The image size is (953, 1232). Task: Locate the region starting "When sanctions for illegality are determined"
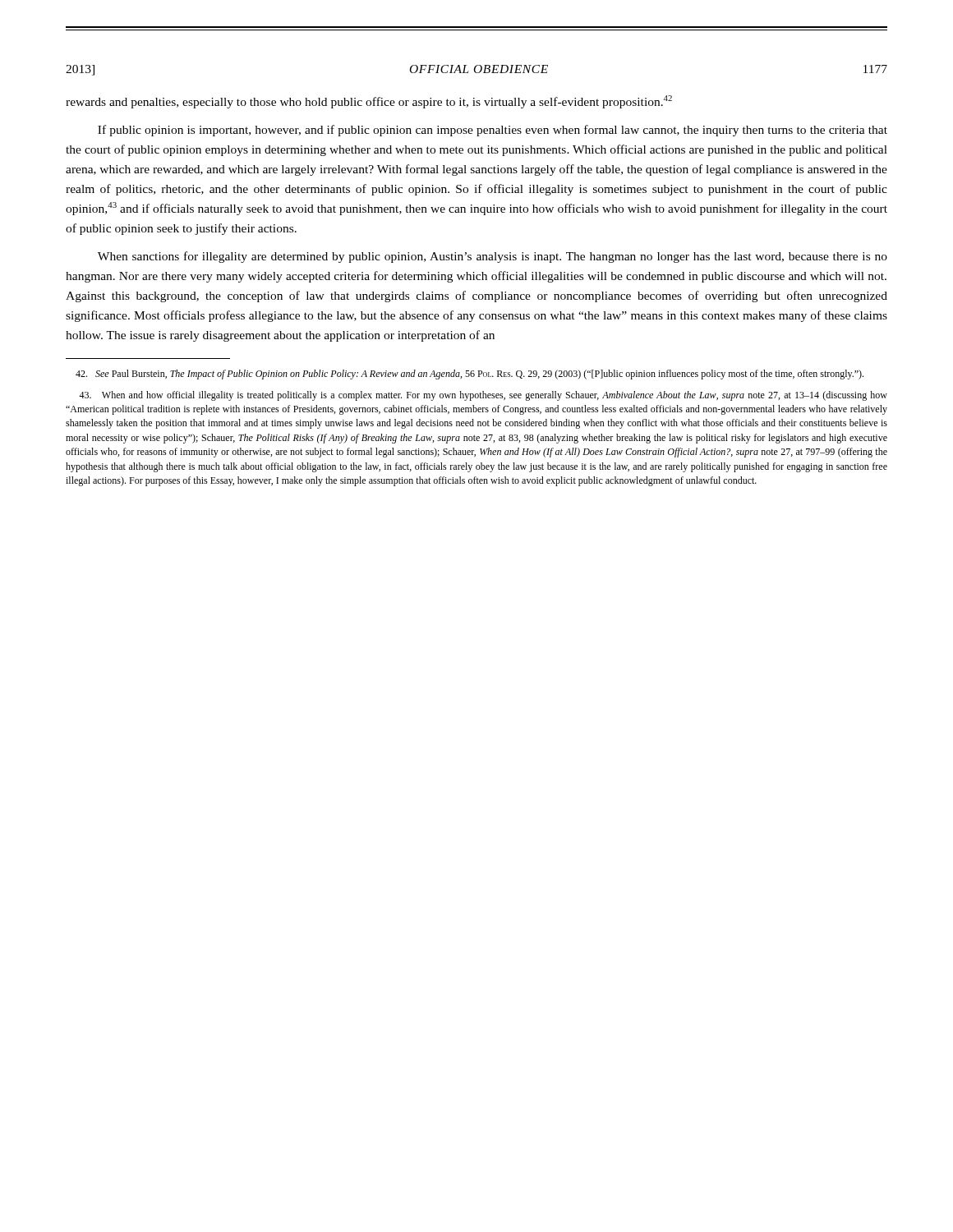(476, 296)
